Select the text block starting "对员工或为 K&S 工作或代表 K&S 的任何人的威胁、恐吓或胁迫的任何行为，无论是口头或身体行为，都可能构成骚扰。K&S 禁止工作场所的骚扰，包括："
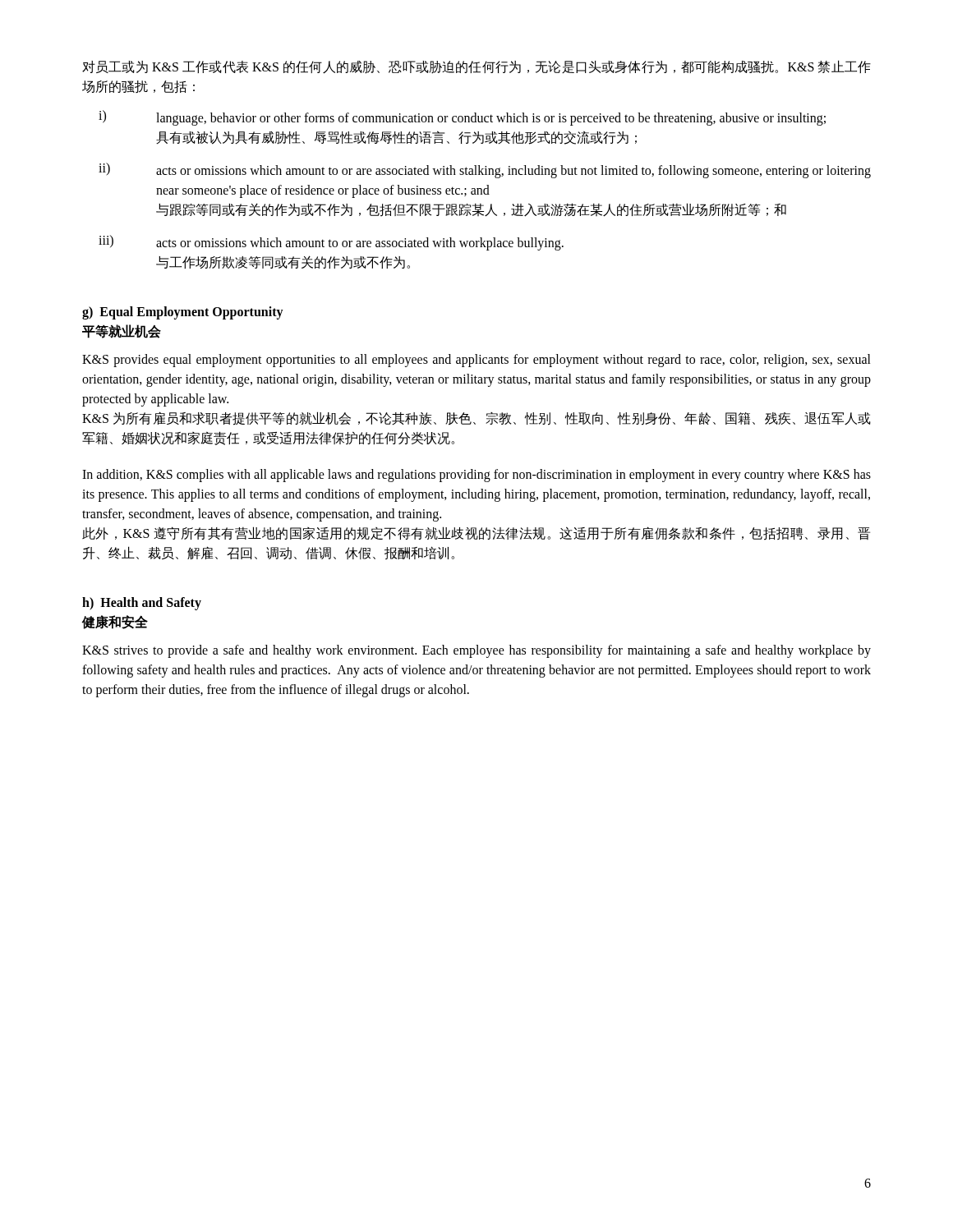This screenshot has height=1232, width=953. [x=476, y=77]
